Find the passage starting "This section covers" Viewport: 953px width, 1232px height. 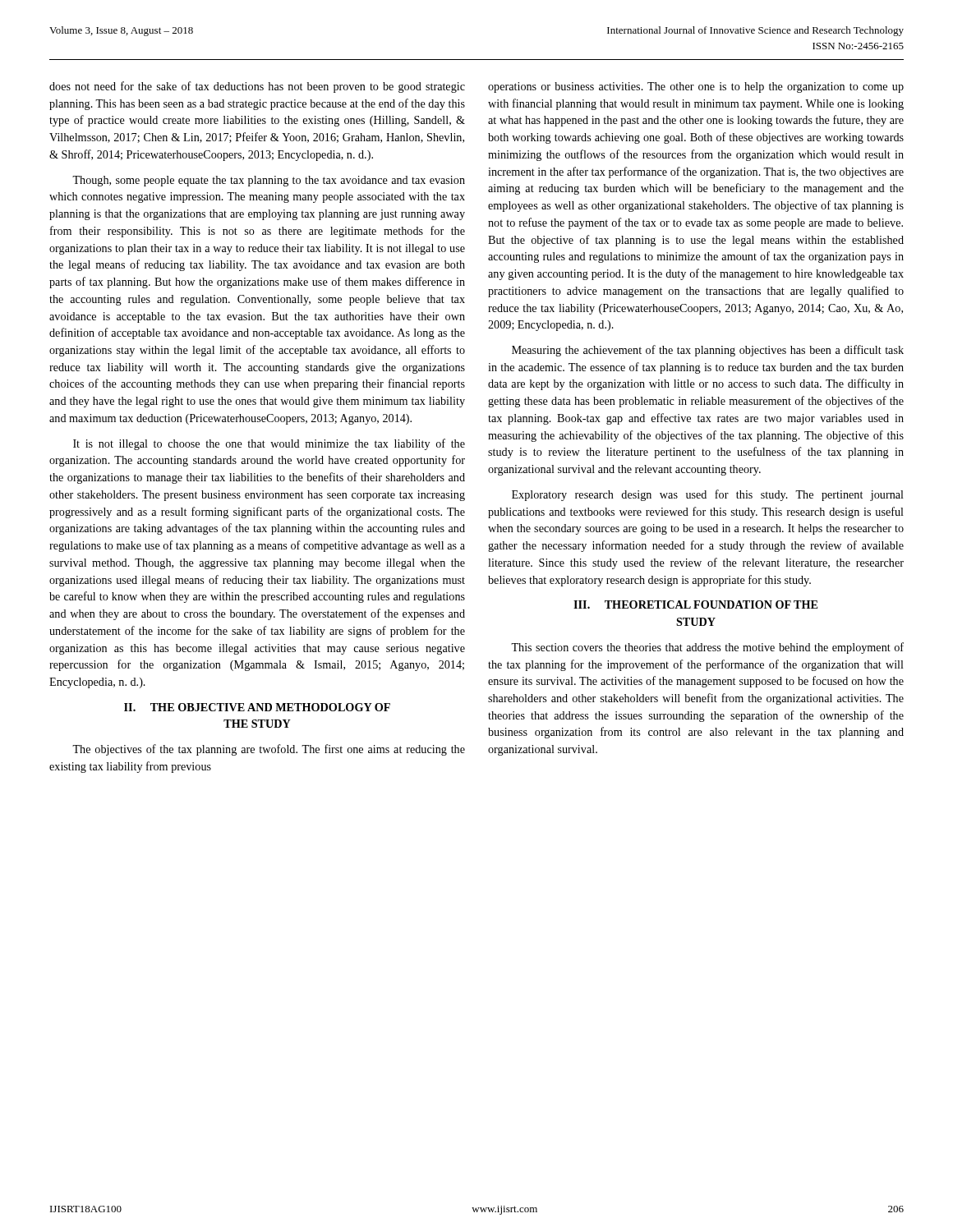point(696,698)
